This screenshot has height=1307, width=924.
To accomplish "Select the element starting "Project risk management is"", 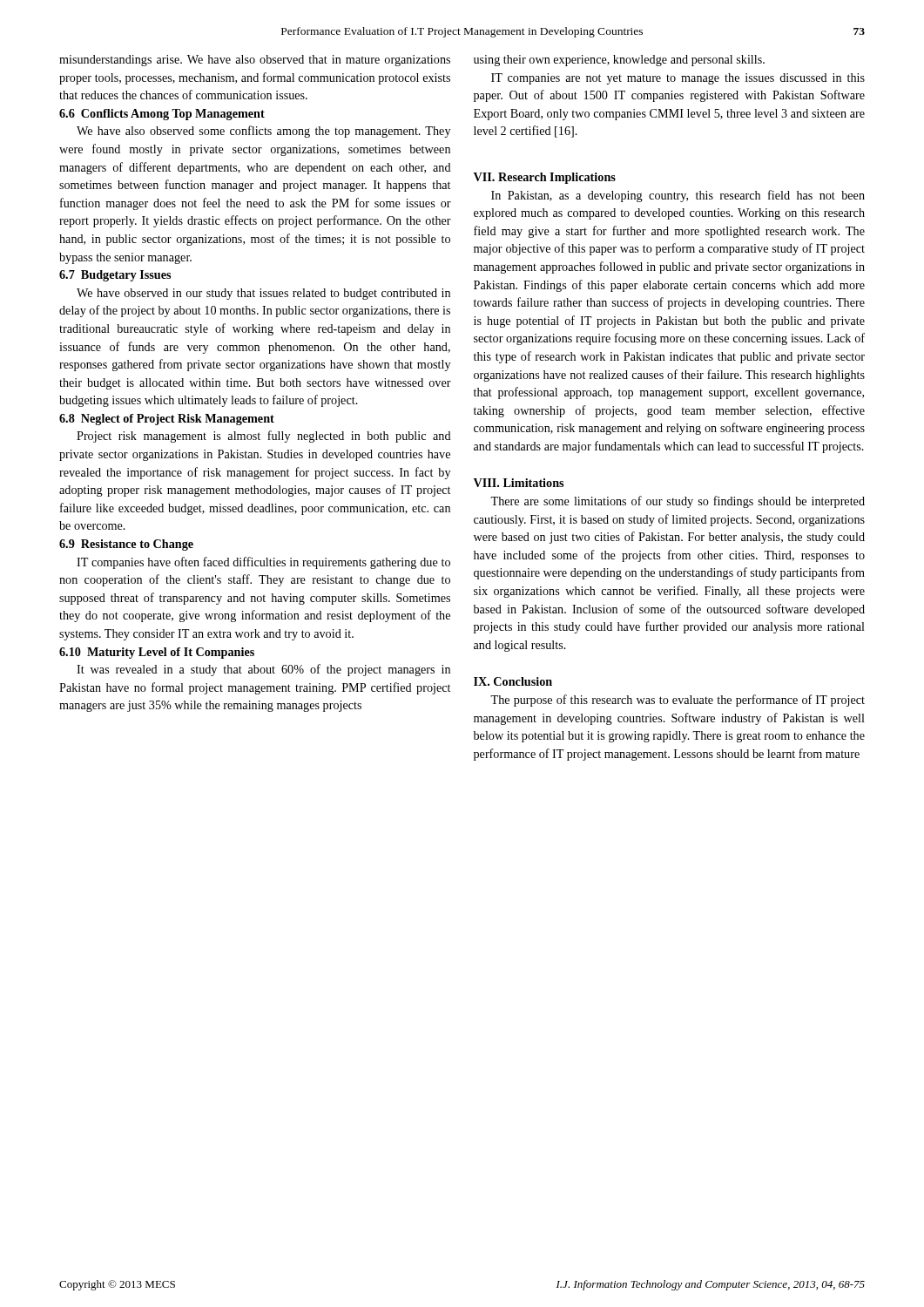I will 255,481.
